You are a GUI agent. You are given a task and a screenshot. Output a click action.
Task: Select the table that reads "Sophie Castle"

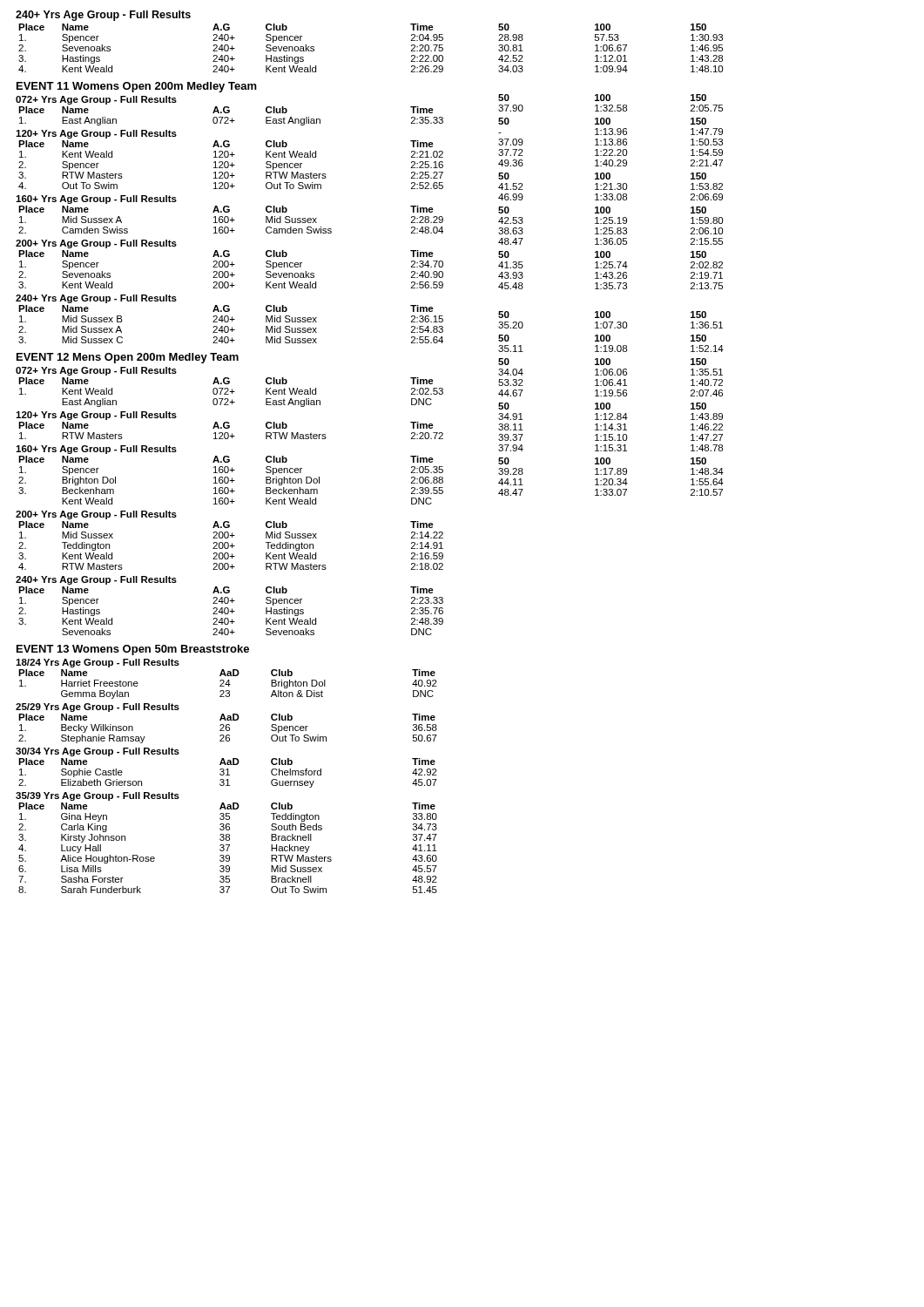pos(246,772)
